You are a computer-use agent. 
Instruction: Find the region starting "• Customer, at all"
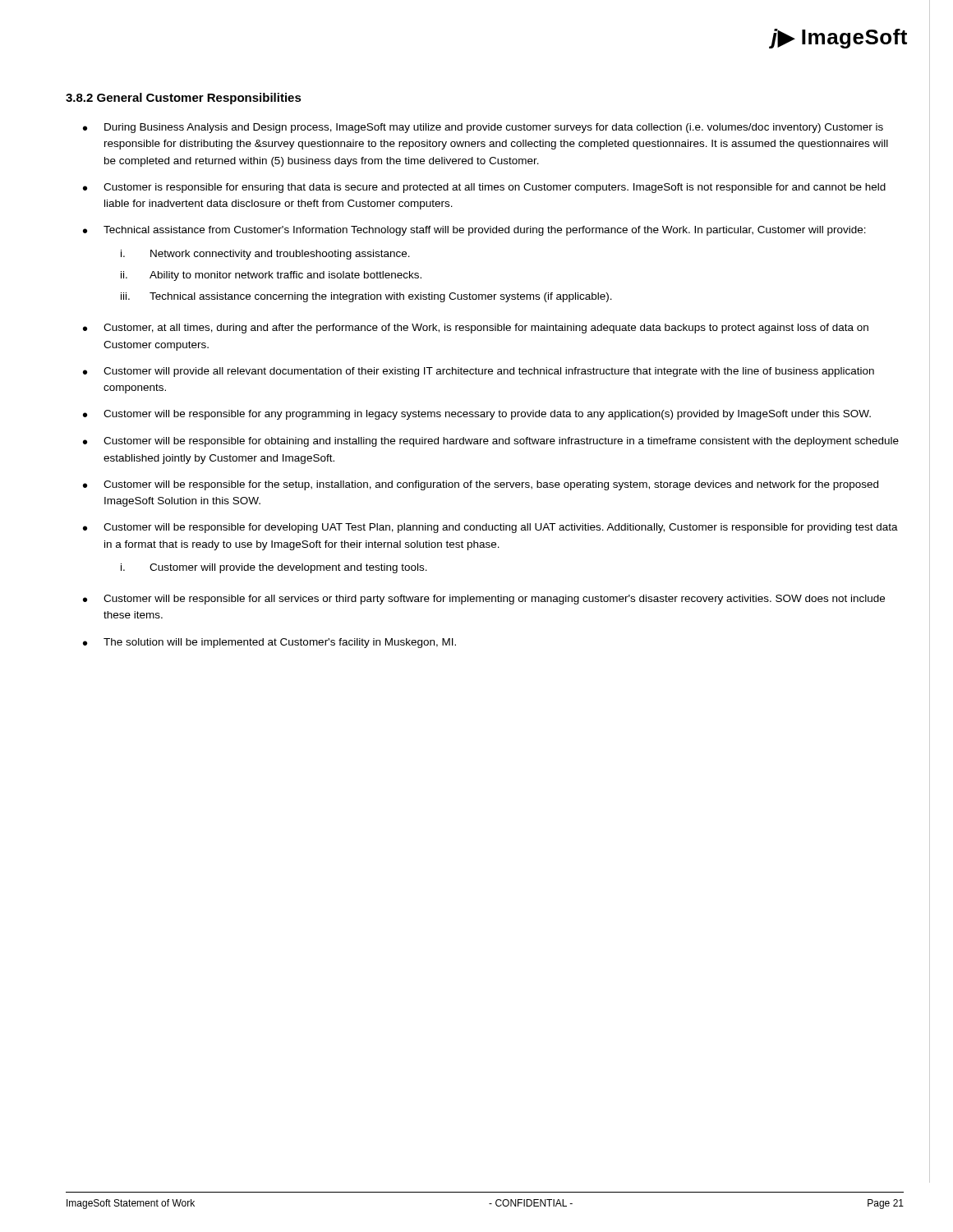tap(493, 336)
